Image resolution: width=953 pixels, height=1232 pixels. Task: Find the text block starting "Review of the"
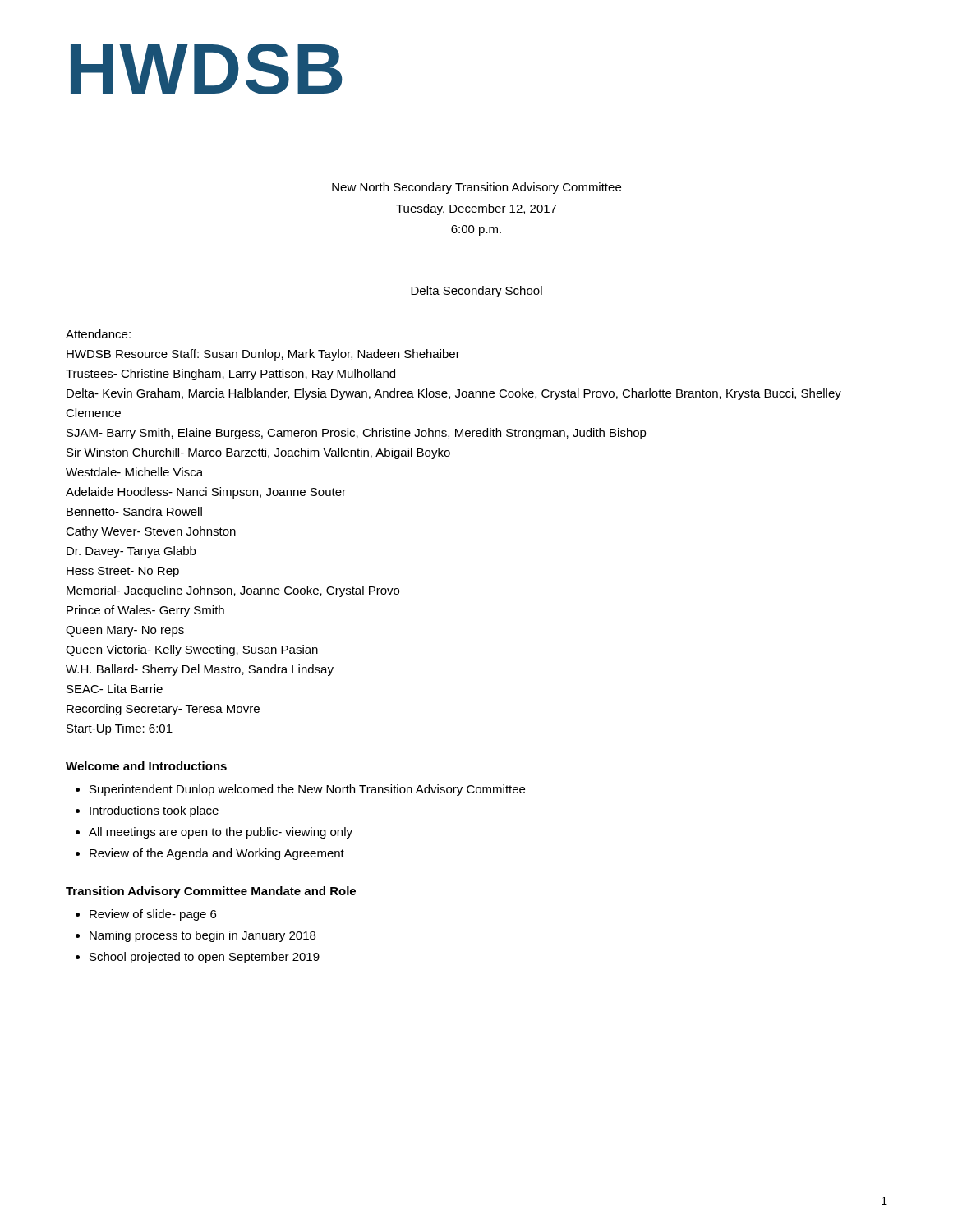pos(216,853)
